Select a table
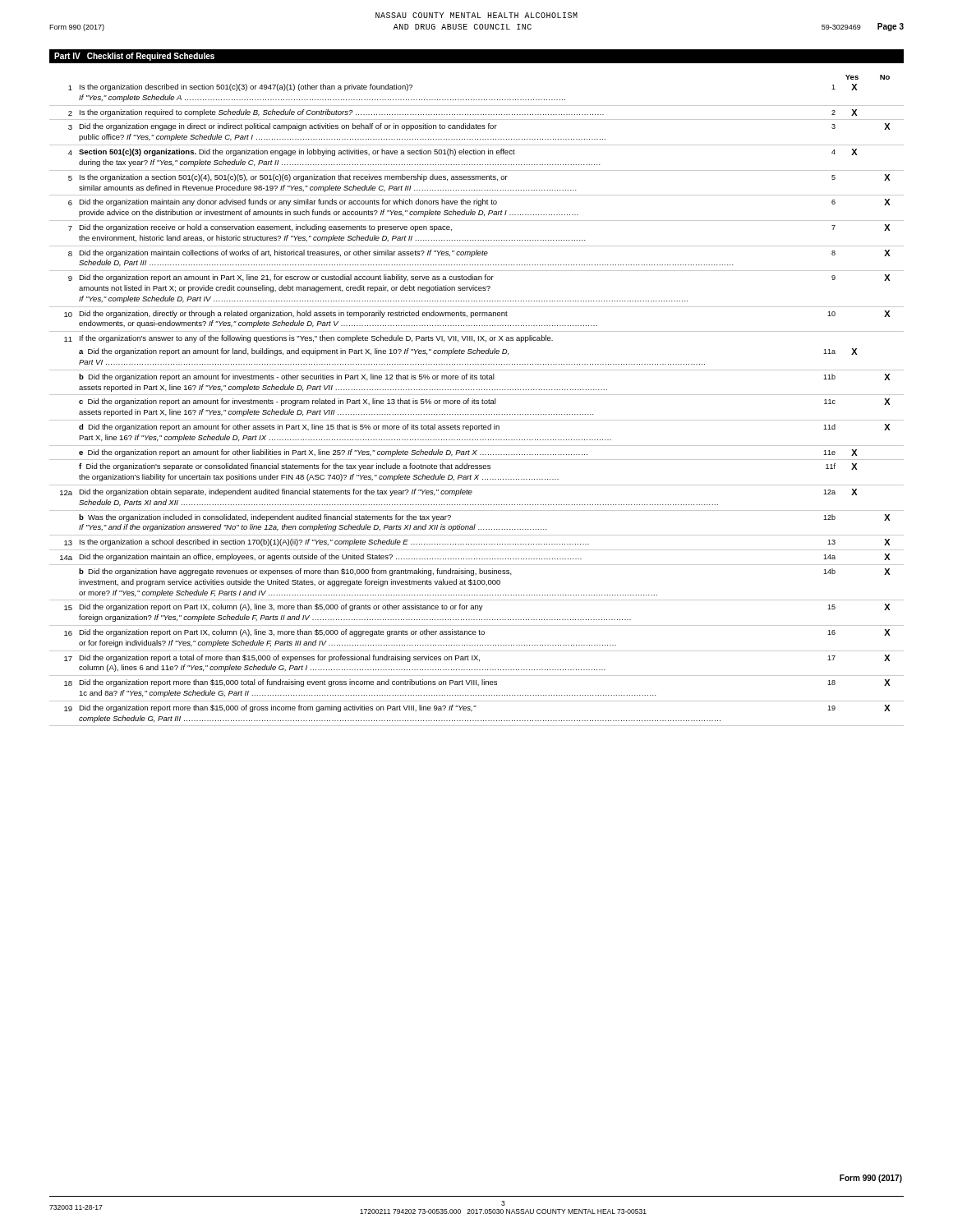Image resolution: width=953 pixels, height=1232 pixels. point(476,619)
